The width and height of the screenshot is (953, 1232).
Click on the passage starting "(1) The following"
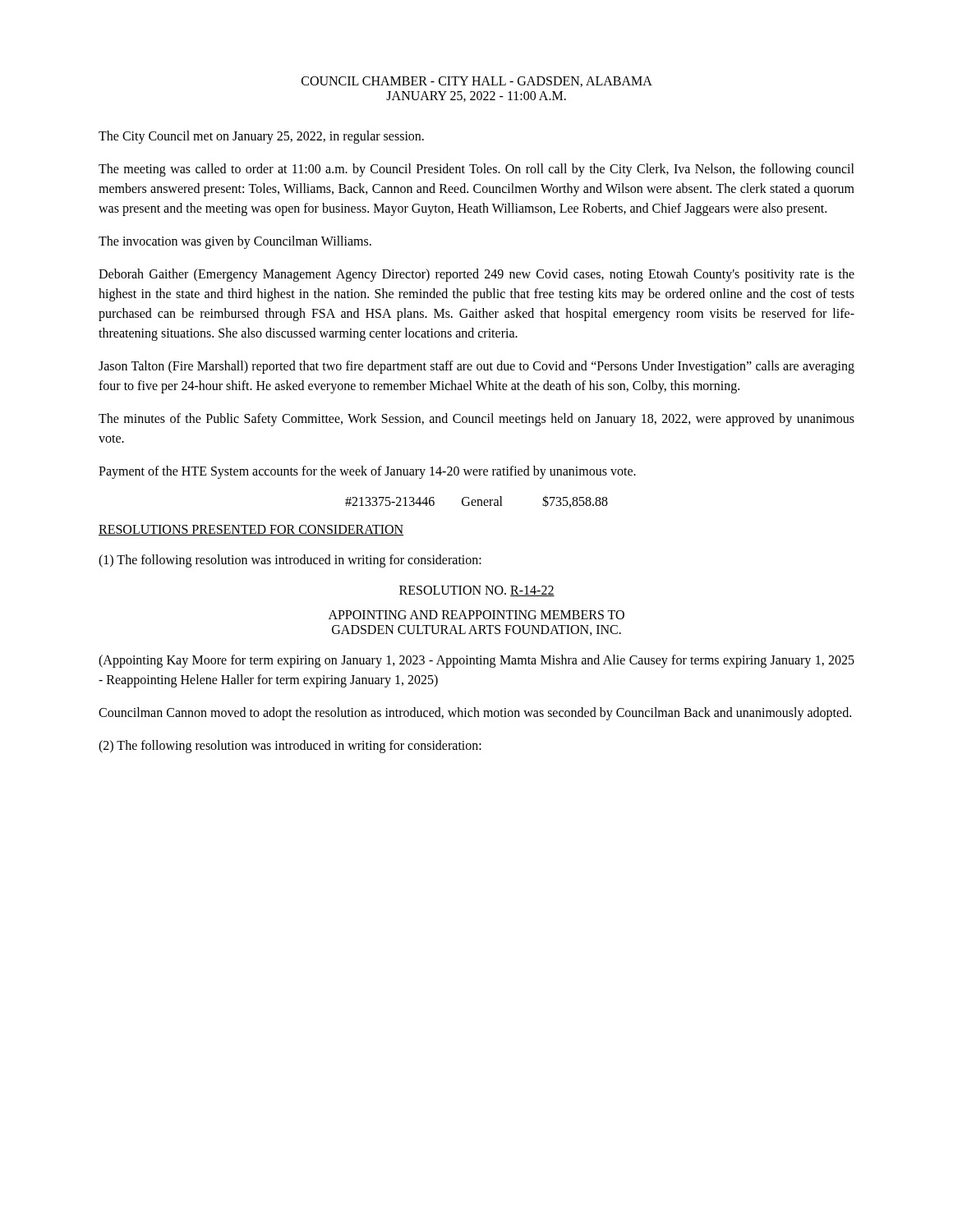[x=476, y=560]
